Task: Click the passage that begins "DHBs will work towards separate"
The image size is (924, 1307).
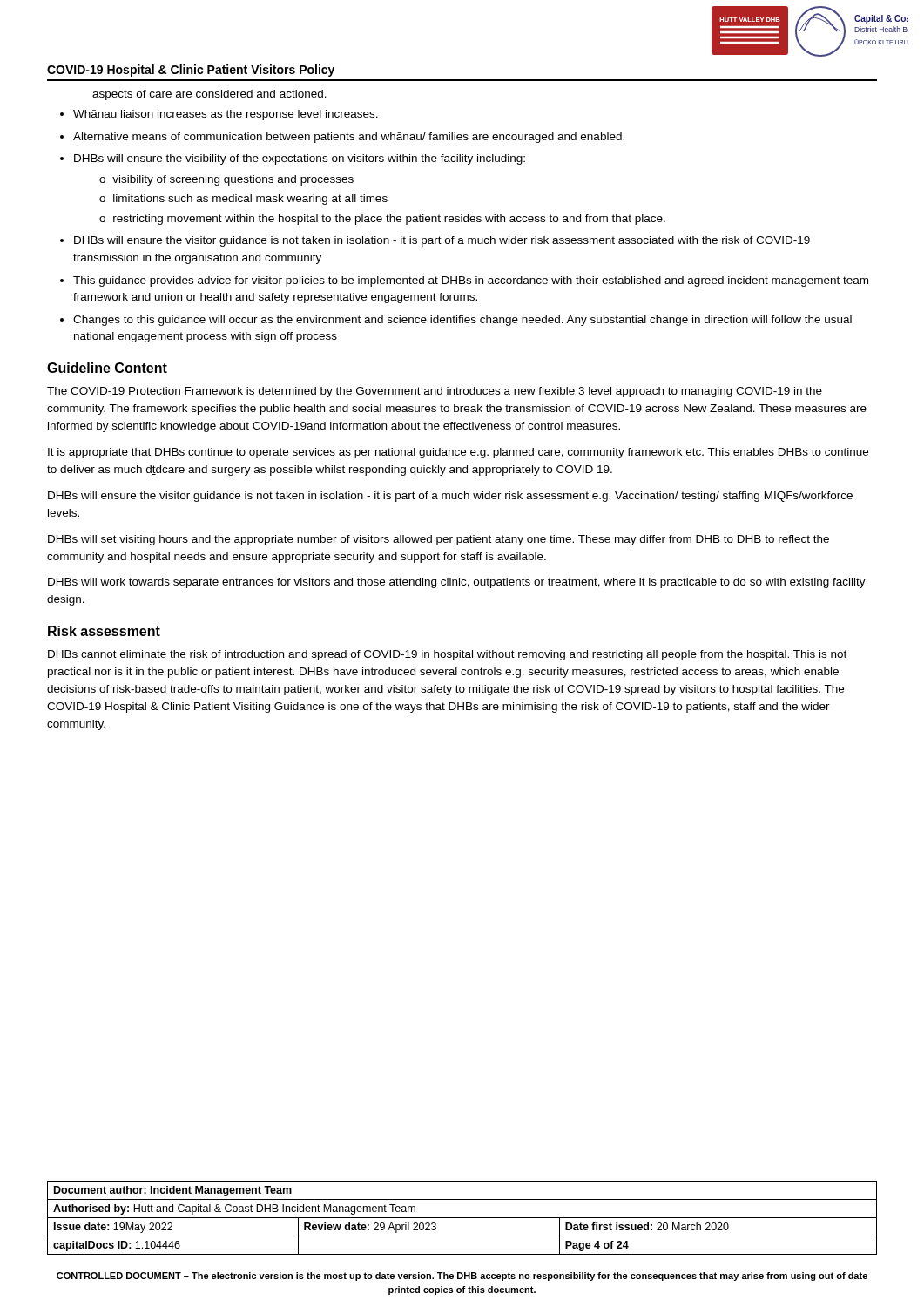Action: tap(456, 591)
